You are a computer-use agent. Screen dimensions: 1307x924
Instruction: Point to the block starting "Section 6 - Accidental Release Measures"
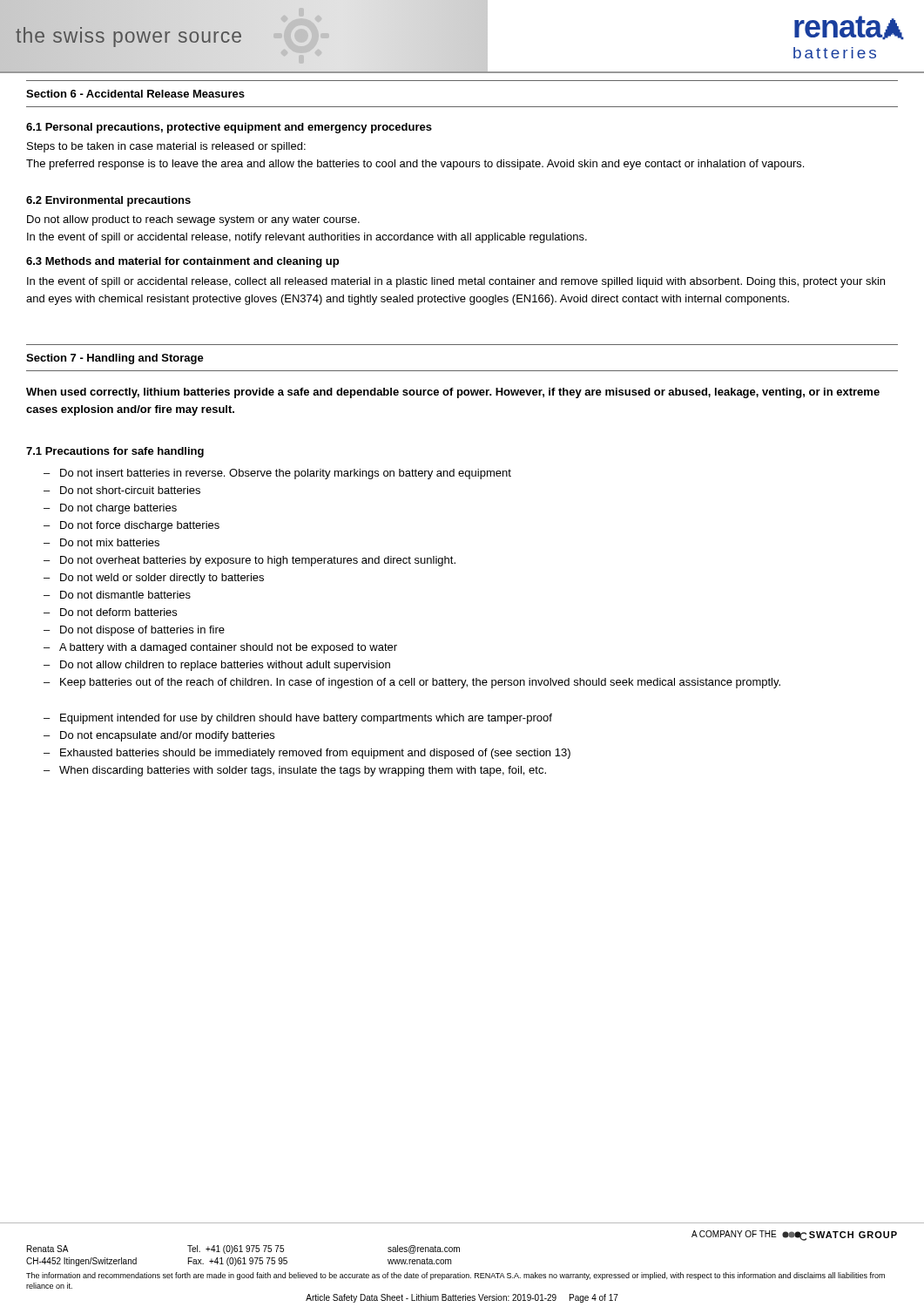(135, 94)
